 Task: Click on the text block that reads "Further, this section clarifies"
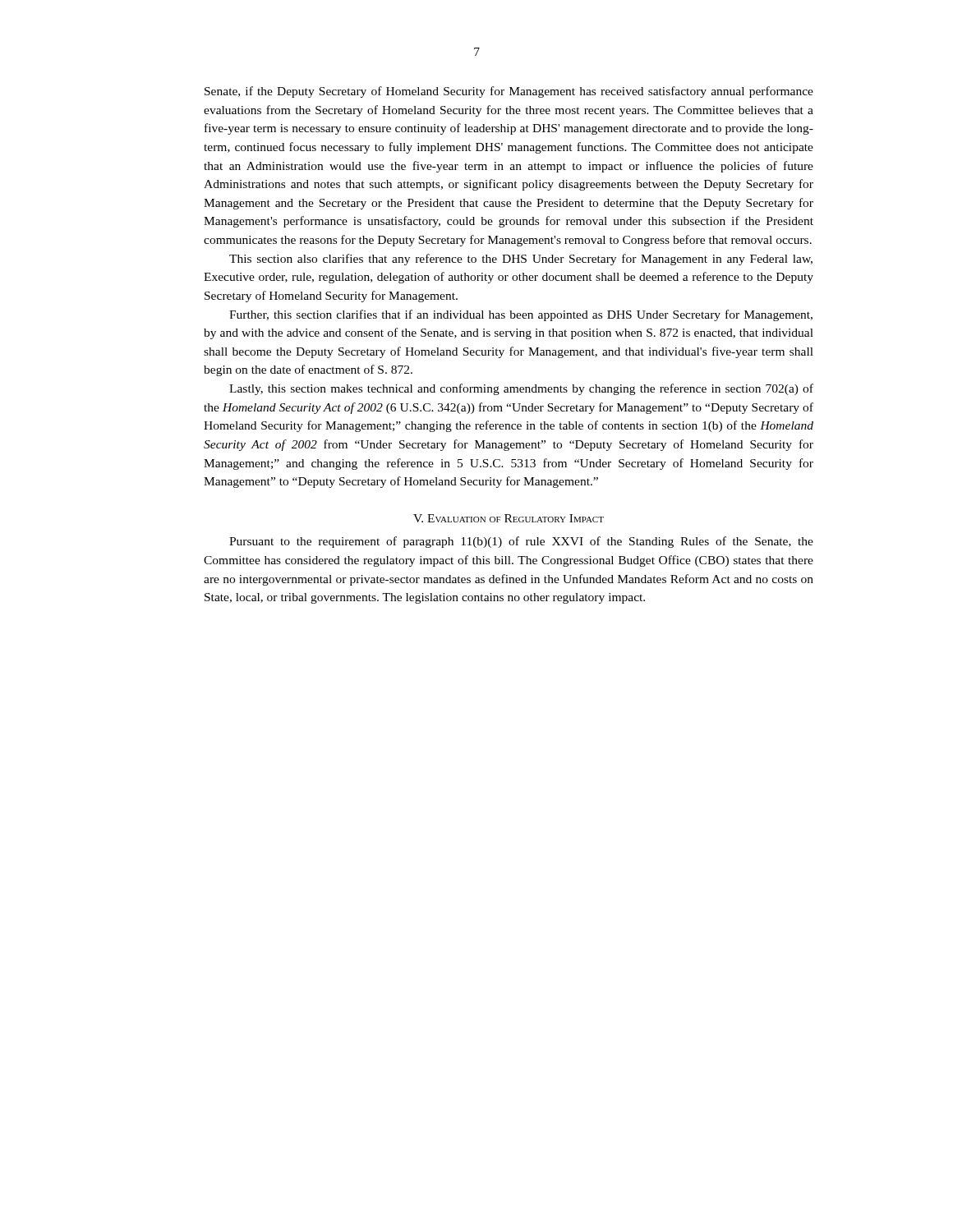pos(509,342)
